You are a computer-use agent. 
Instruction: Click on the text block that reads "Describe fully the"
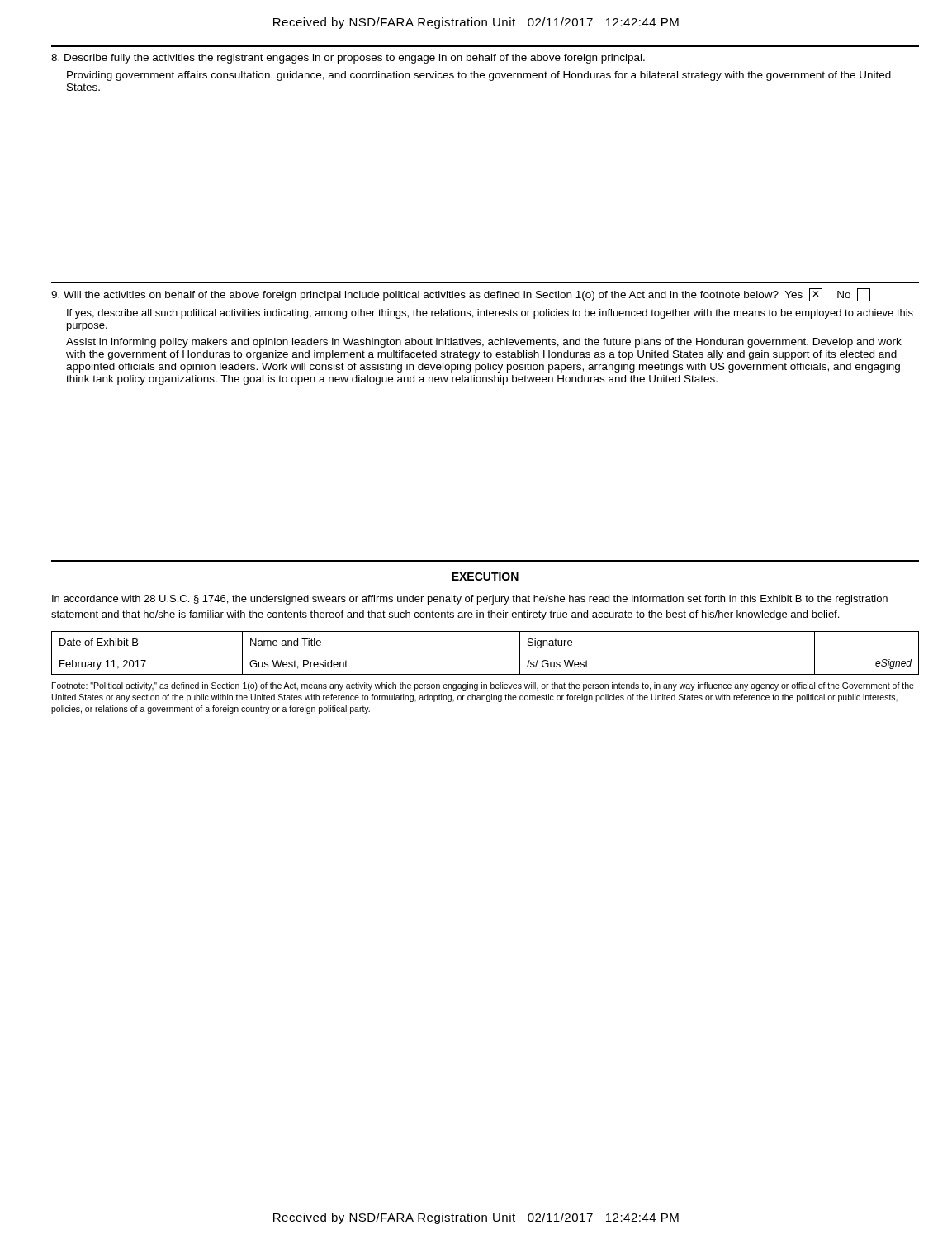(348, 57)
